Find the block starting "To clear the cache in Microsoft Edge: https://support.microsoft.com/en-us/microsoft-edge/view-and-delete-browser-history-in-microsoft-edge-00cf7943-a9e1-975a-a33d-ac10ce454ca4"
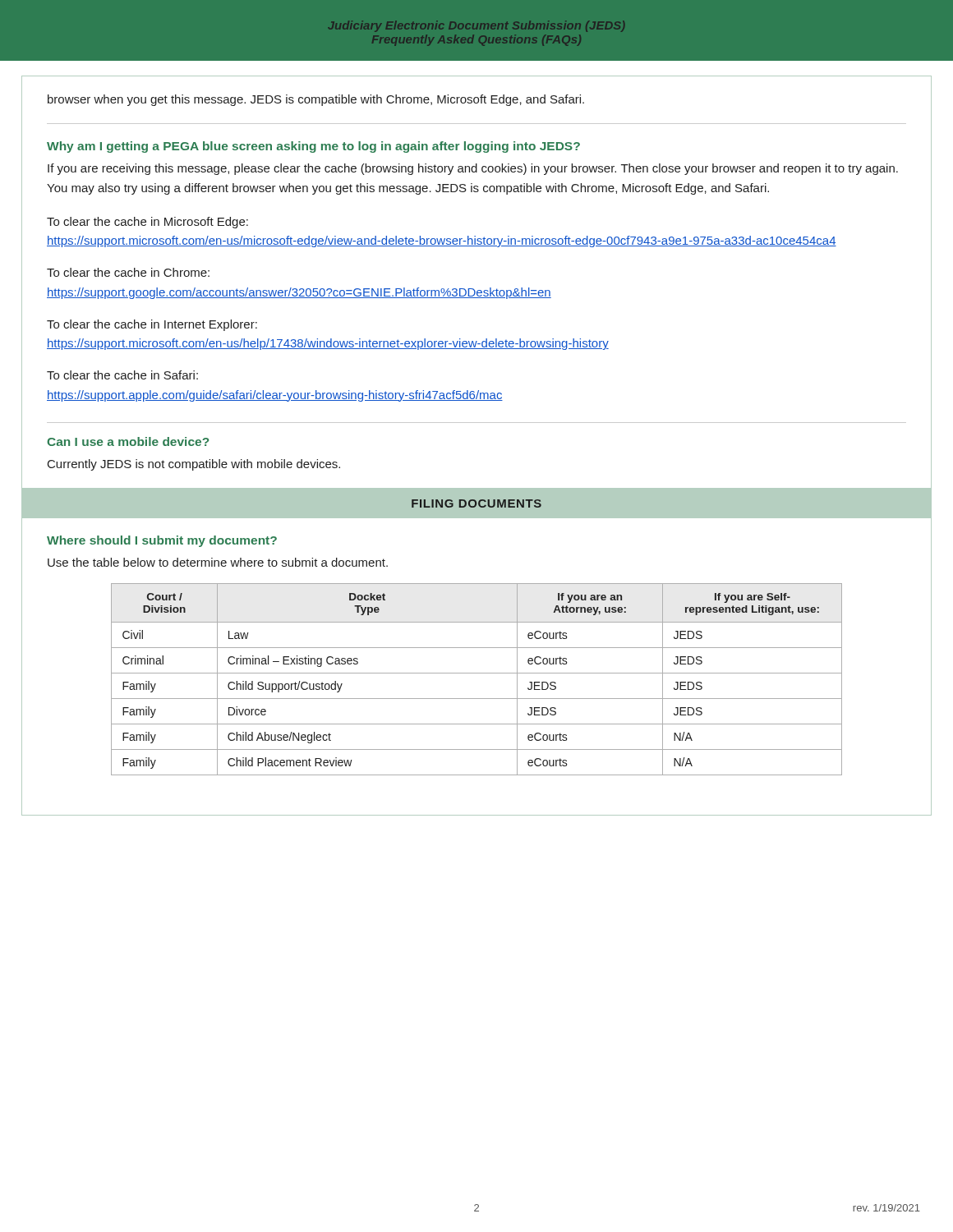 point(441,231)
